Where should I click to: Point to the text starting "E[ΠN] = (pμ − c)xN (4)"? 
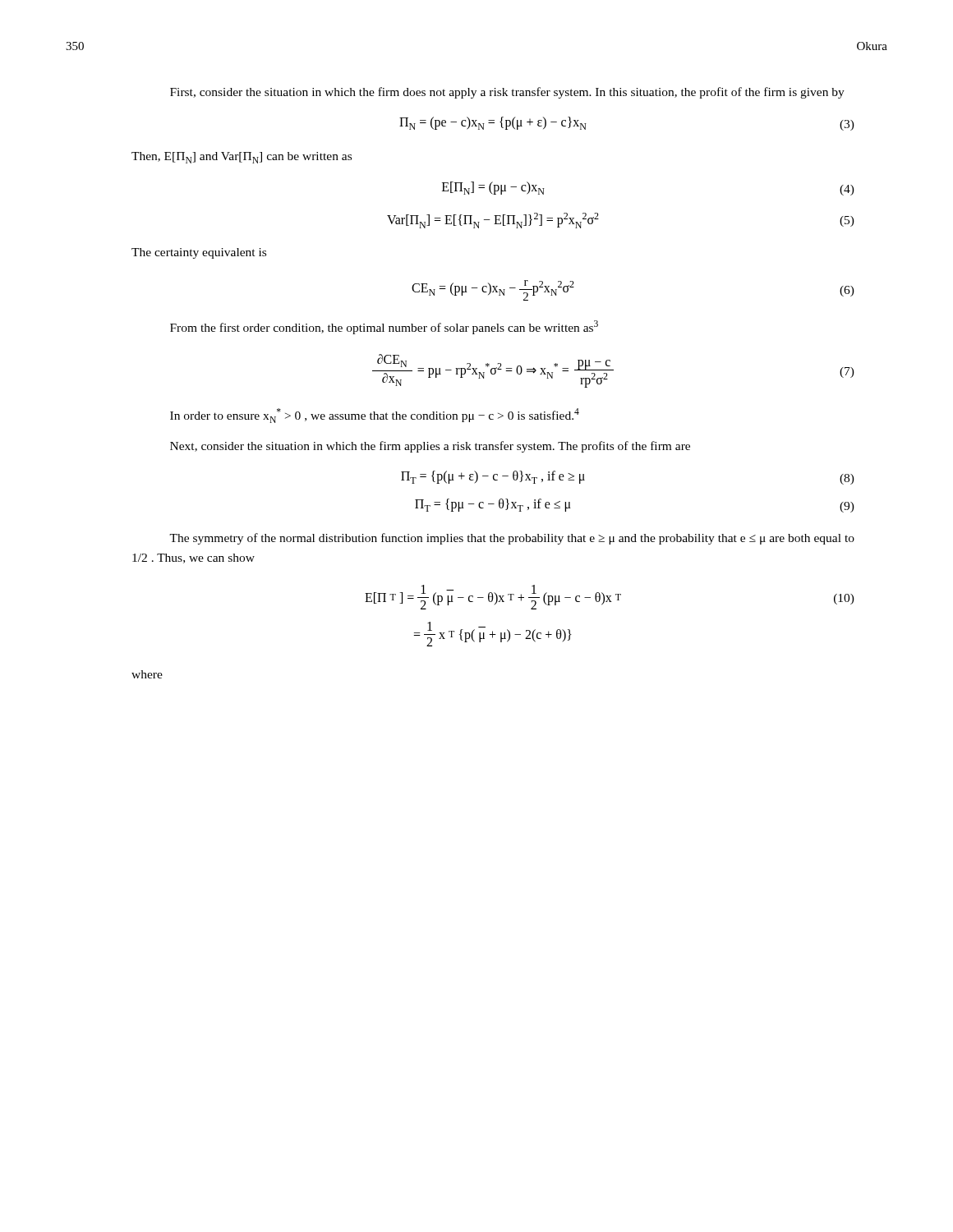[494, 188]
